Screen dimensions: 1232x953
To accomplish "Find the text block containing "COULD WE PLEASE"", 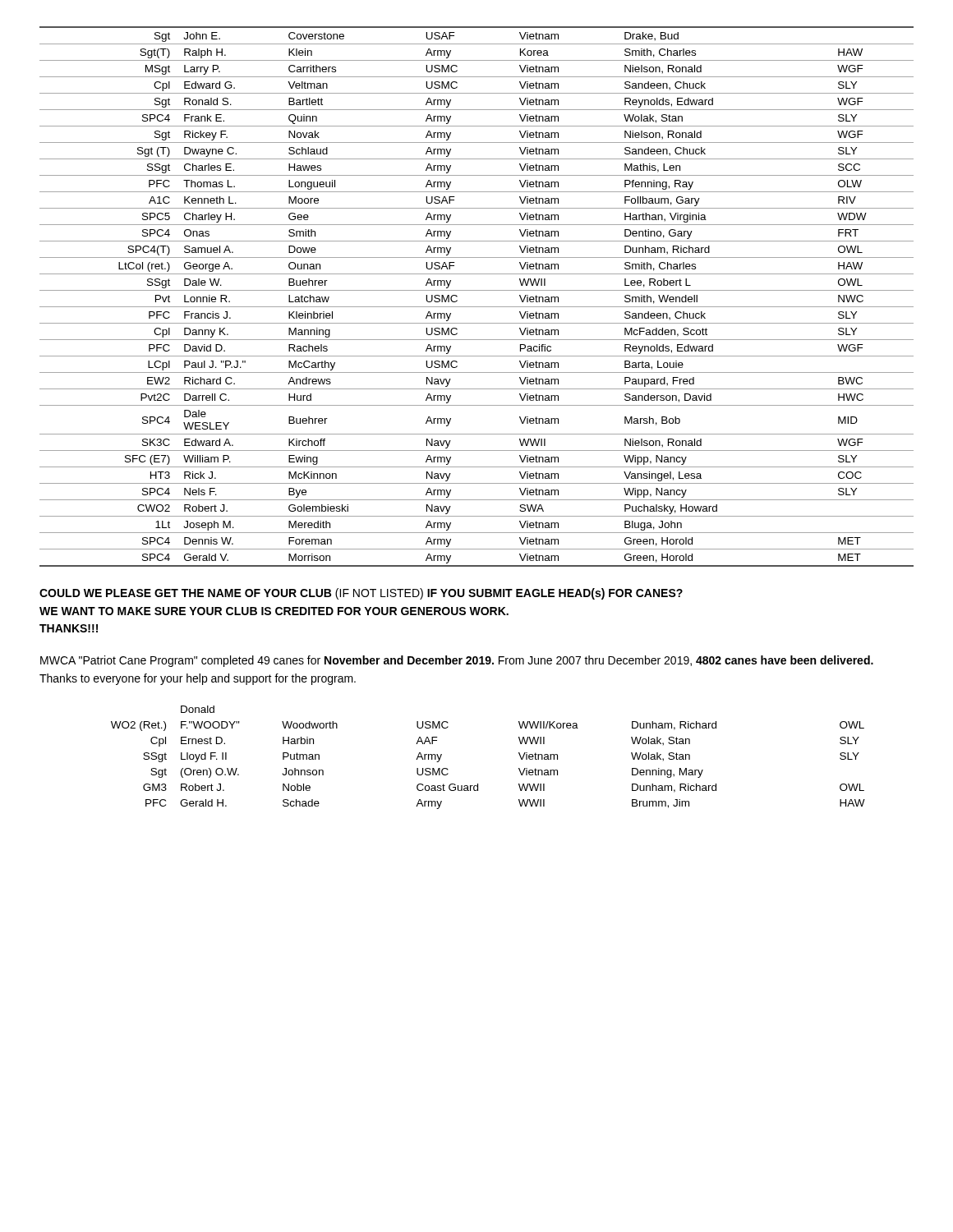I will (x=361, y=611).
